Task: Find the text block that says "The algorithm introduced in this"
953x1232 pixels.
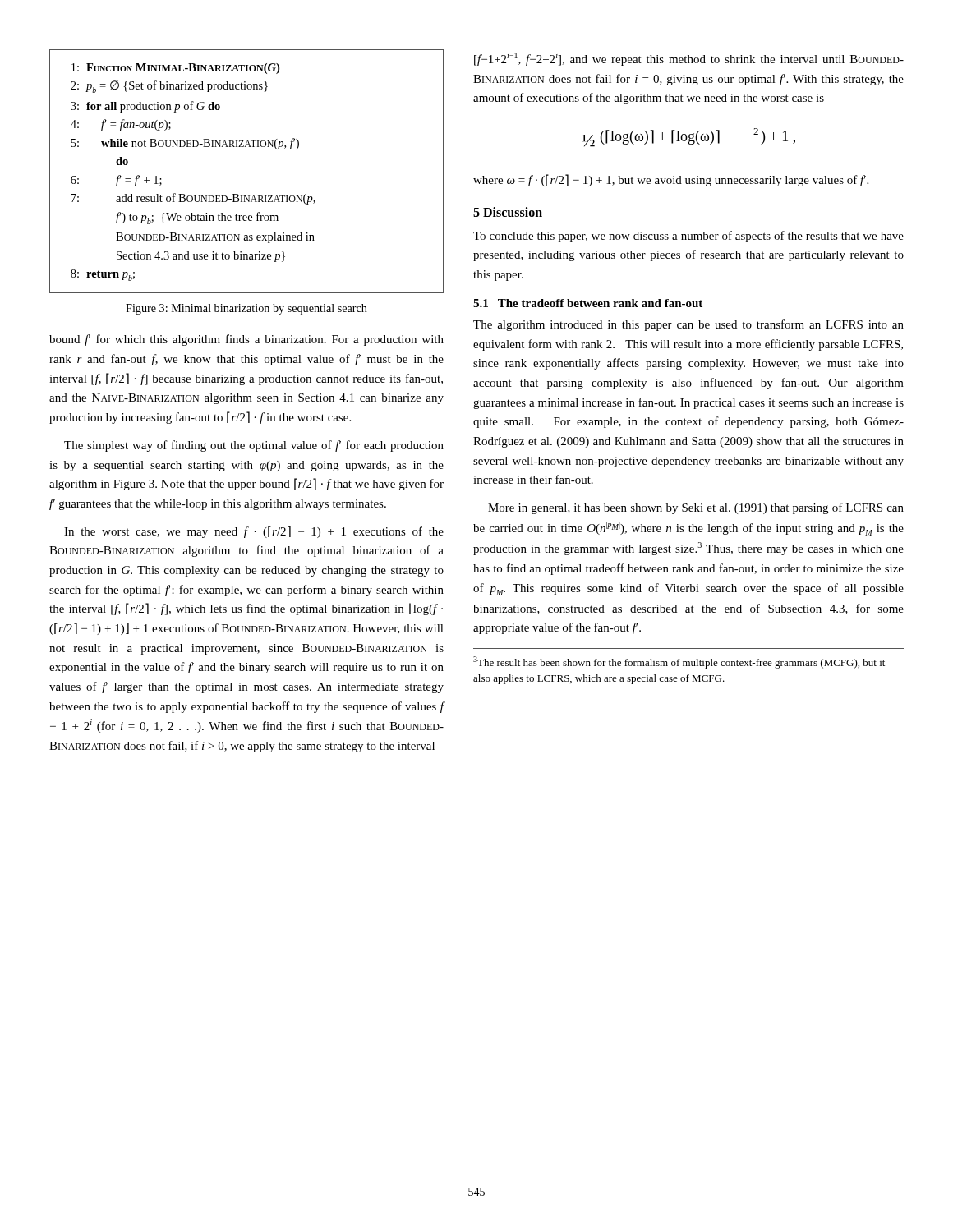Action: click(688, 325)
